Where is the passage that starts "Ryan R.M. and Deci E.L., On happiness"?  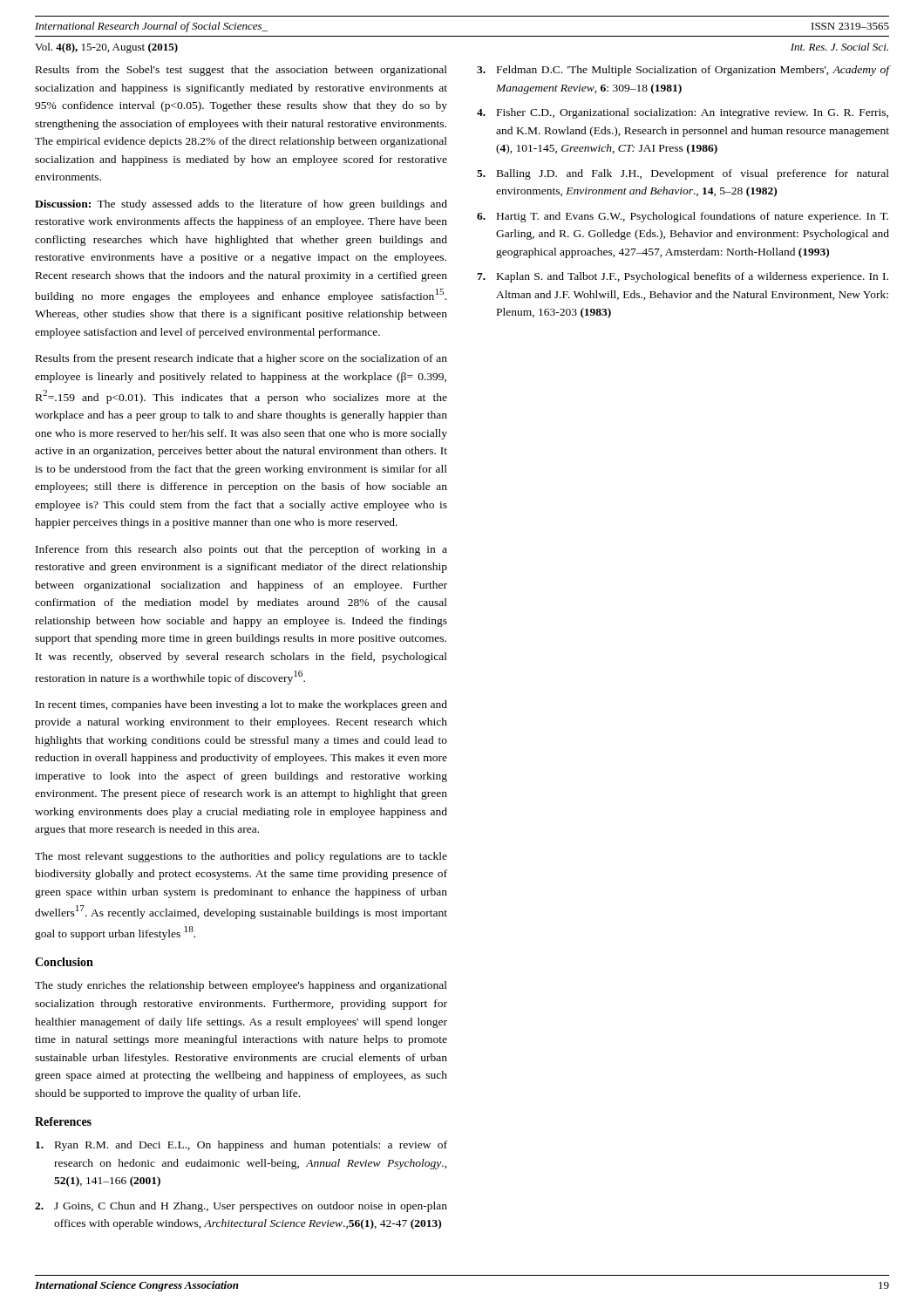(x=241, y=1163)
